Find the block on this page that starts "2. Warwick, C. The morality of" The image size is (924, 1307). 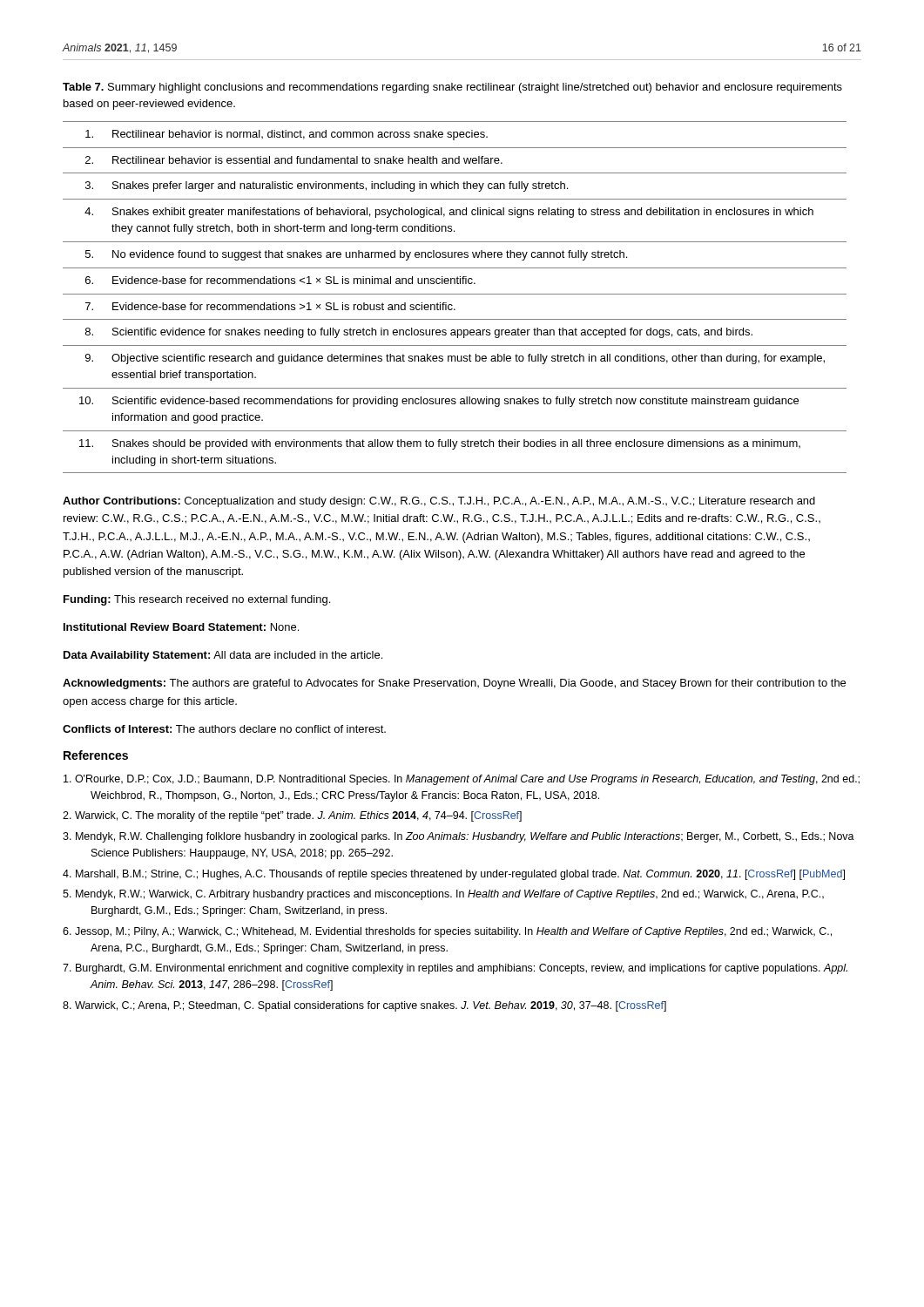[x=292, y=816]
